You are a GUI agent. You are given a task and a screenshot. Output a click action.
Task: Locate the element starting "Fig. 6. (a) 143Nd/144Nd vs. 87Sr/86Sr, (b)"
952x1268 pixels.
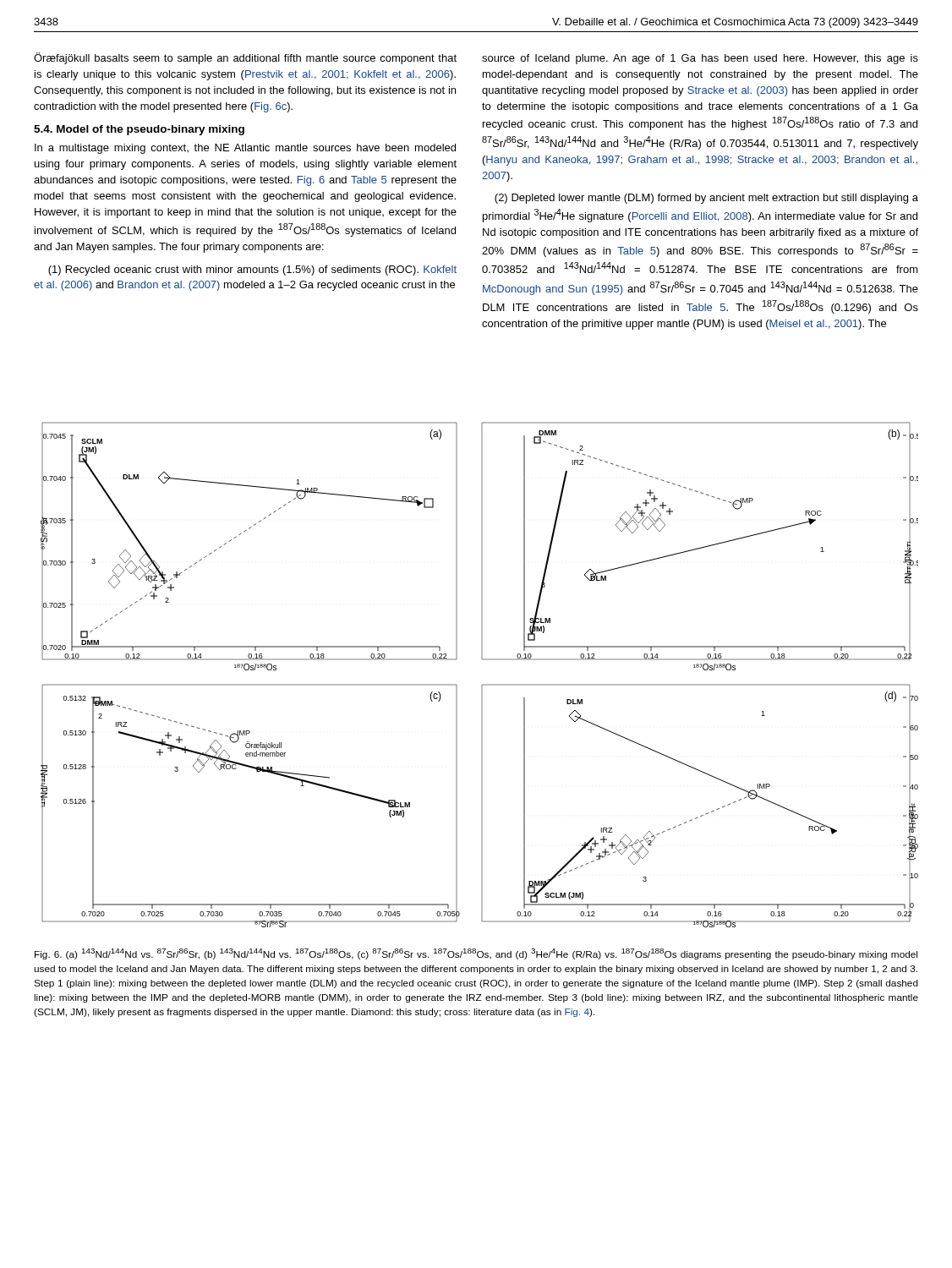point(476,982)
